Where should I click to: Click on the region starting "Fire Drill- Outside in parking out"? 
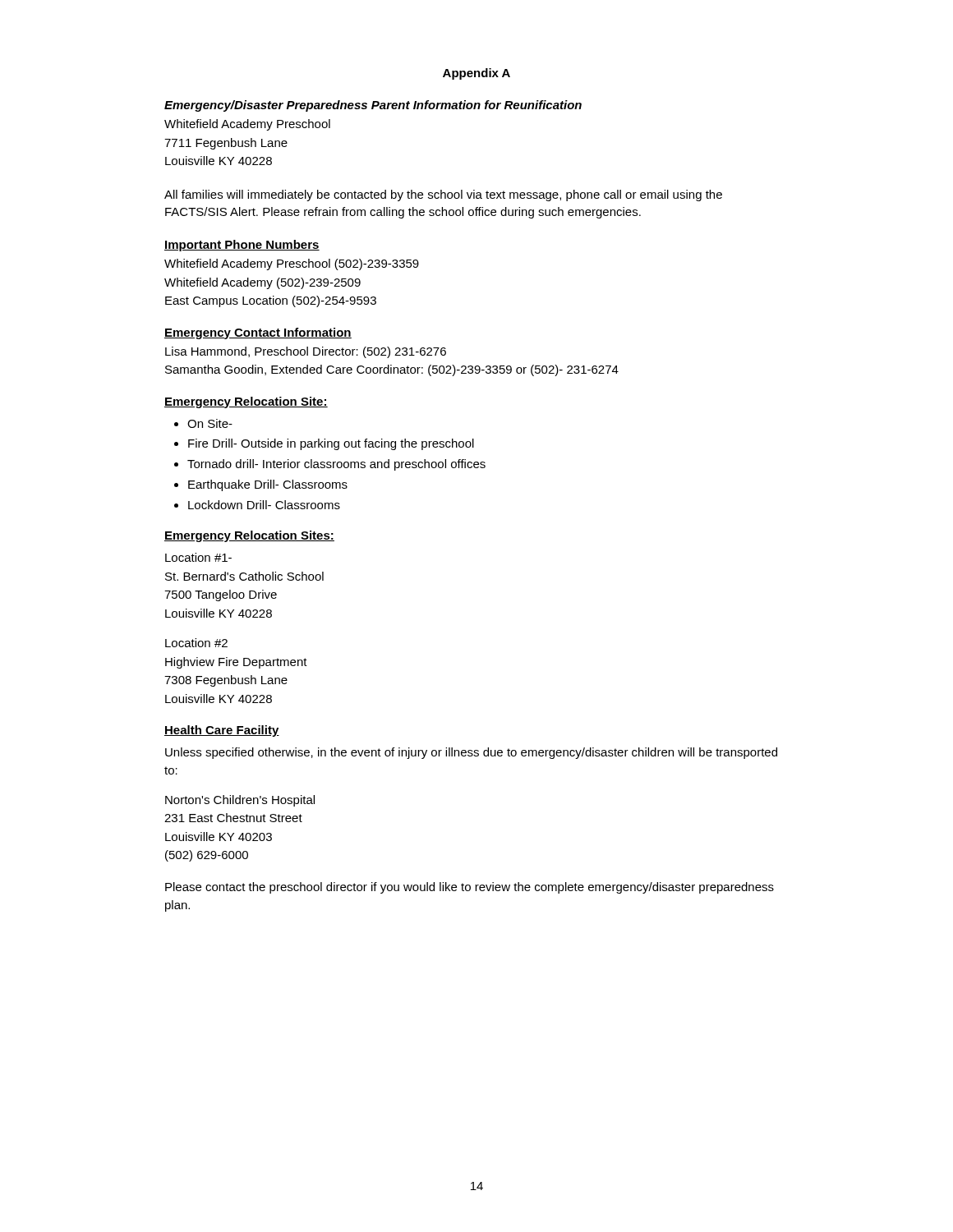331,443
